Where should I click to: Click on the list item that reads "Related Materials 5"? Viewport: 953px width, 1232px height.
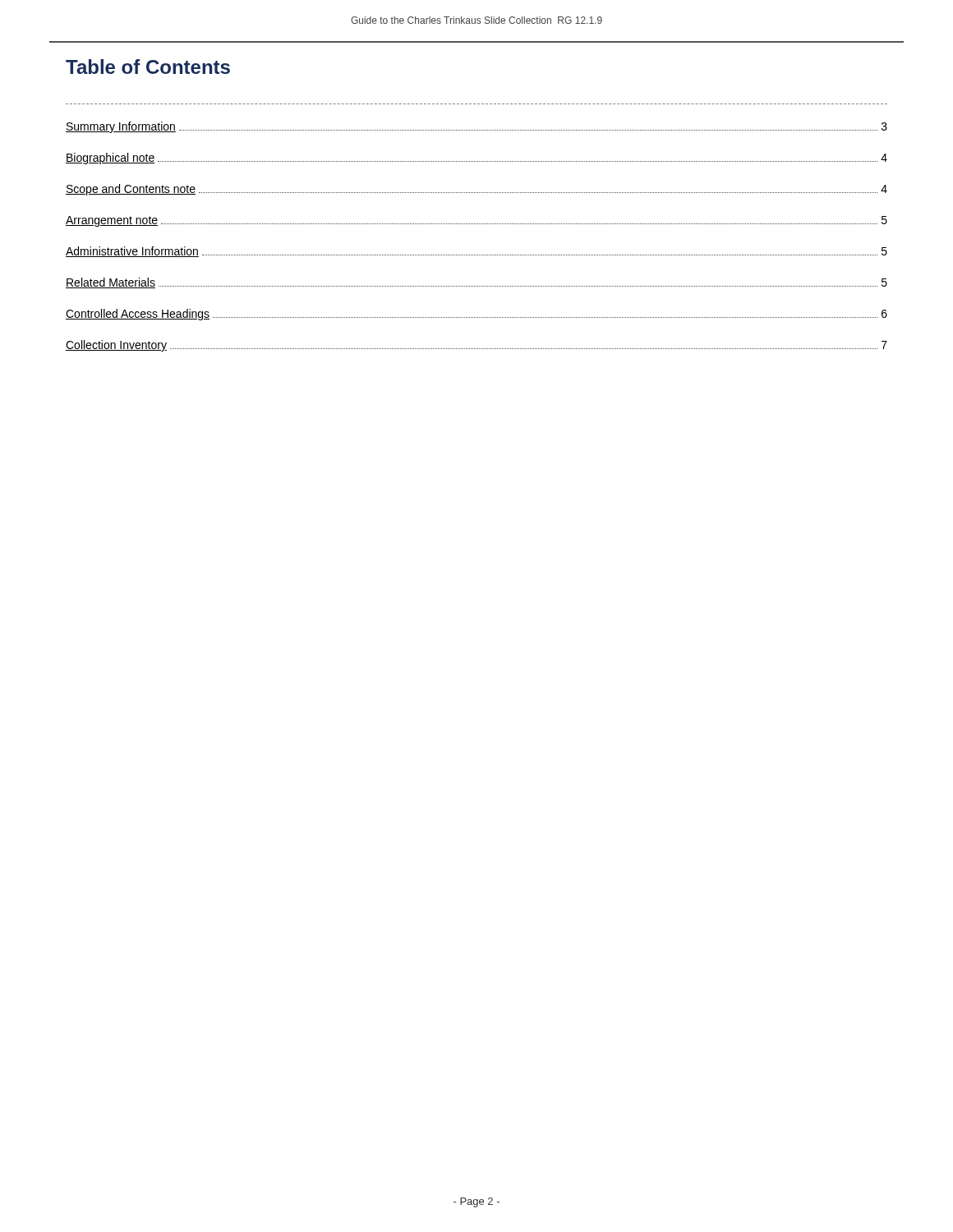476,283
